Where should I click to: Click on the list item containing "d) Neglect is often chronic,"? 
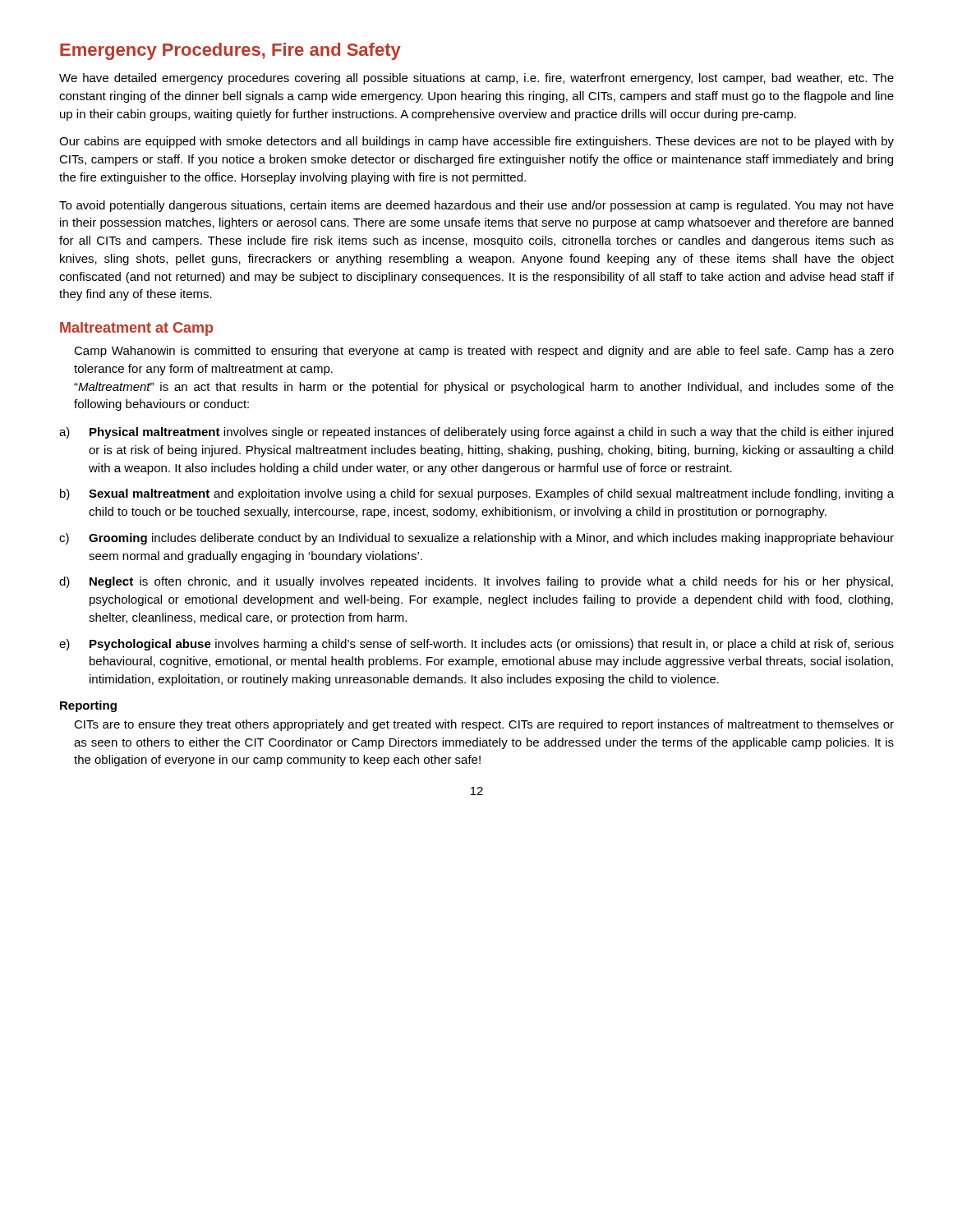pos(476,599)
